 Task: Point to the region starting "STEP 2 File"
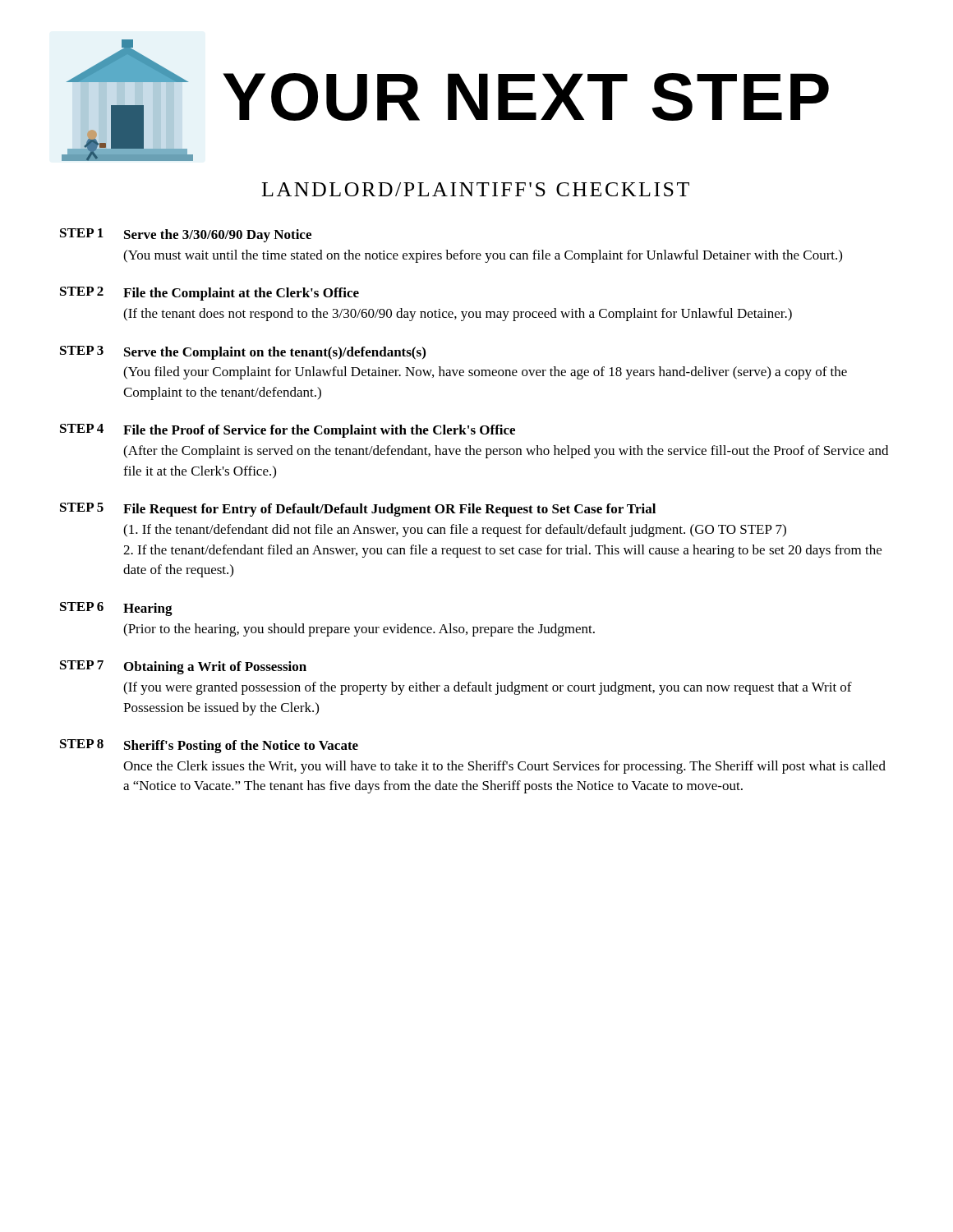click(476, 304)
